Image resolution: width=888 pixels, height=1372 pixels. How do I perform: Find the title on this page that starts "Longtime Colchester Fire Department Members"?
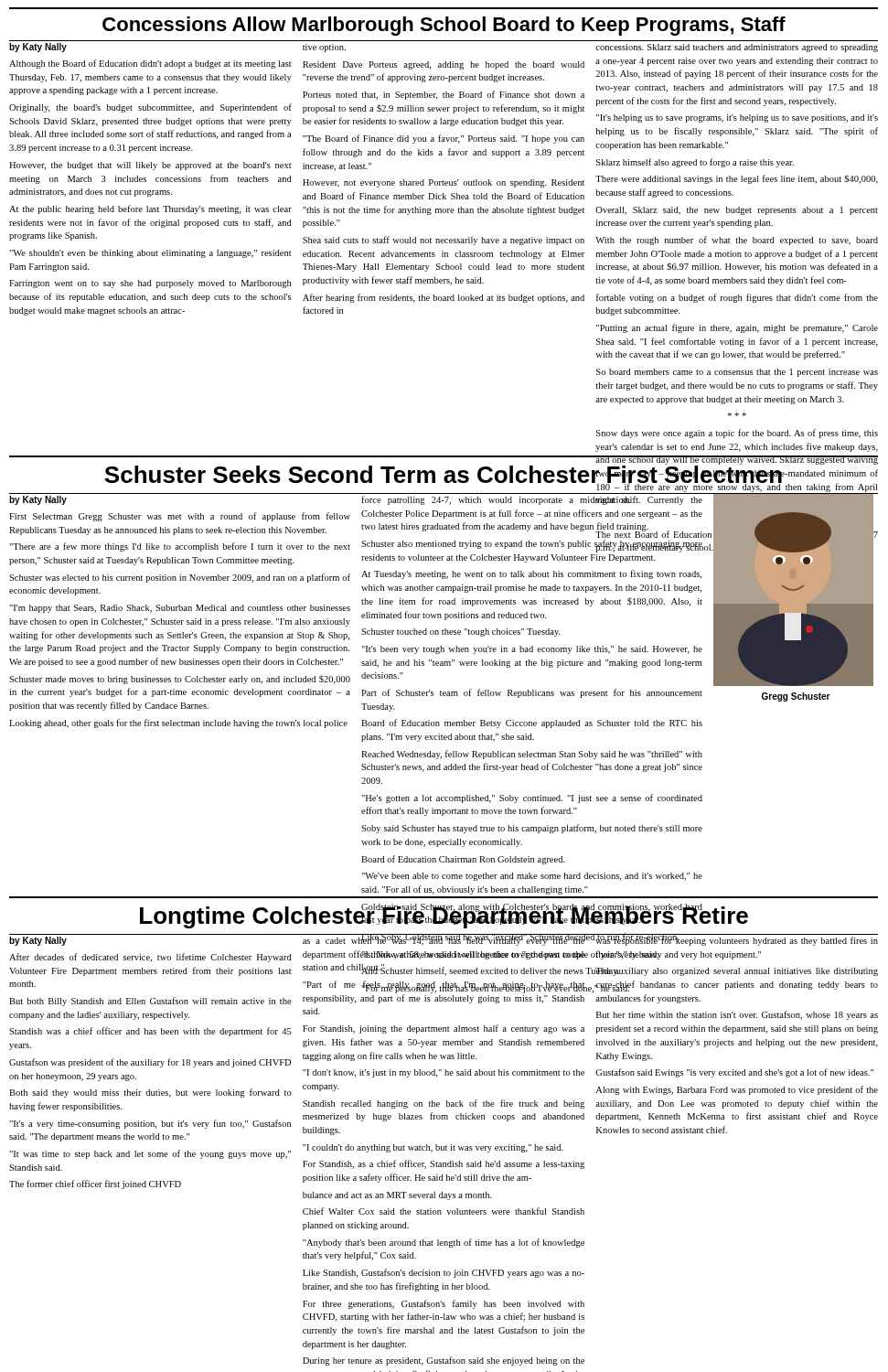[444, 916]
